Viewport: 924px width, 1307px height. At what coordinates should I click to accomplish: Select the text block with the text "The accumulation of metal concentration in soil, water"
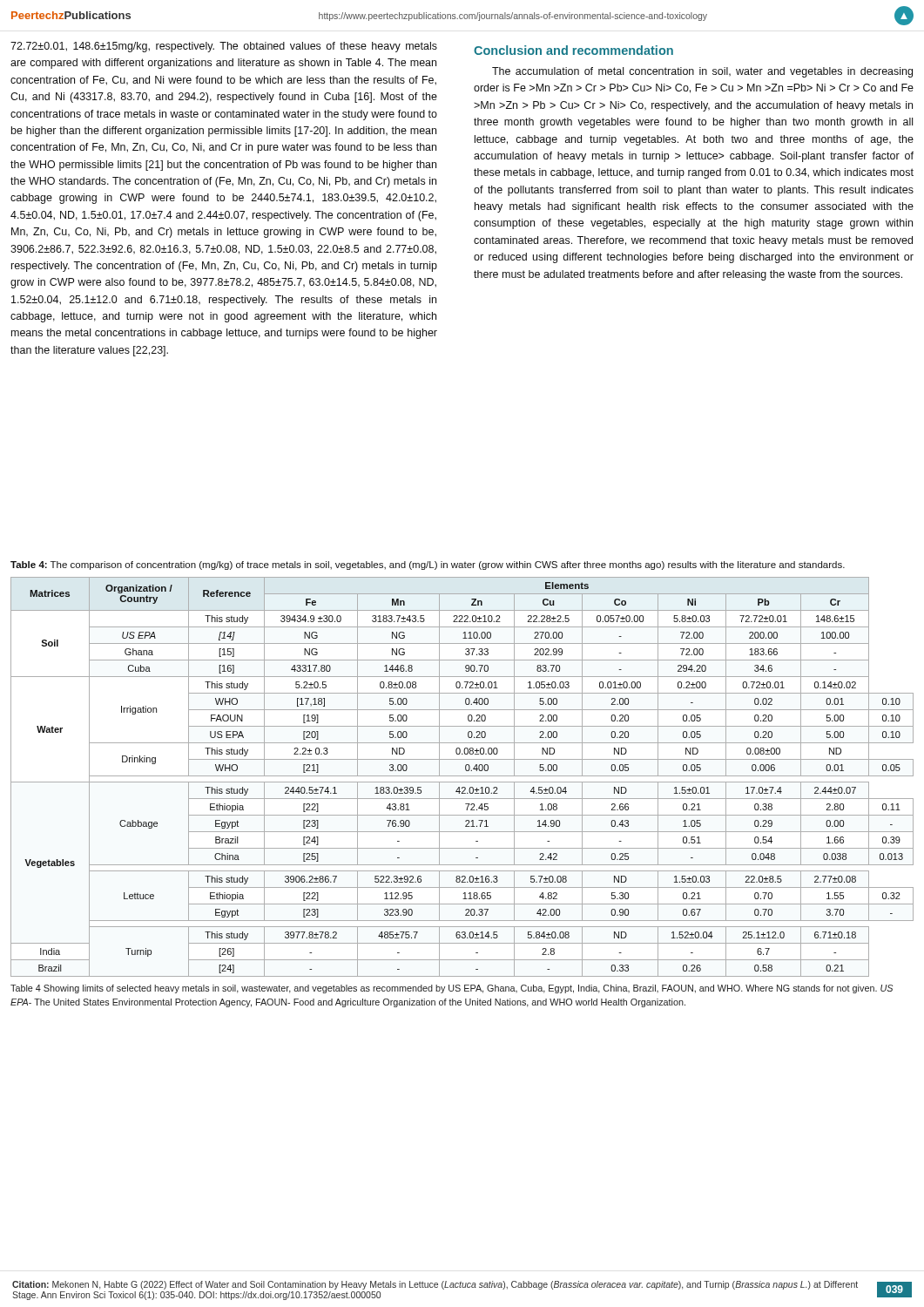click(x=694, y=173)
